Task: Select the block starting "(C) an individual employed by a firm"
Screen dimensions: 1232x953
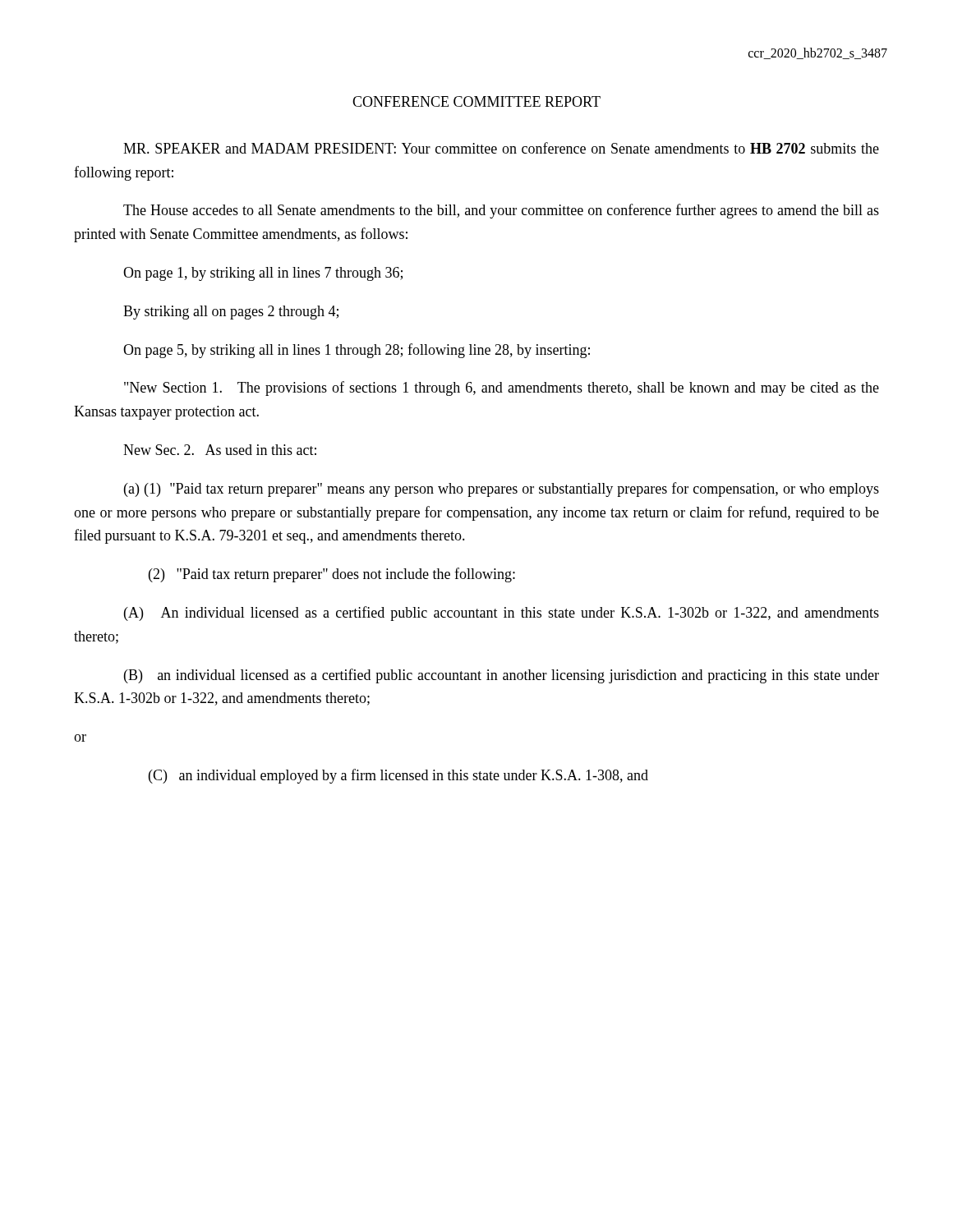Action: coord(398,775)
